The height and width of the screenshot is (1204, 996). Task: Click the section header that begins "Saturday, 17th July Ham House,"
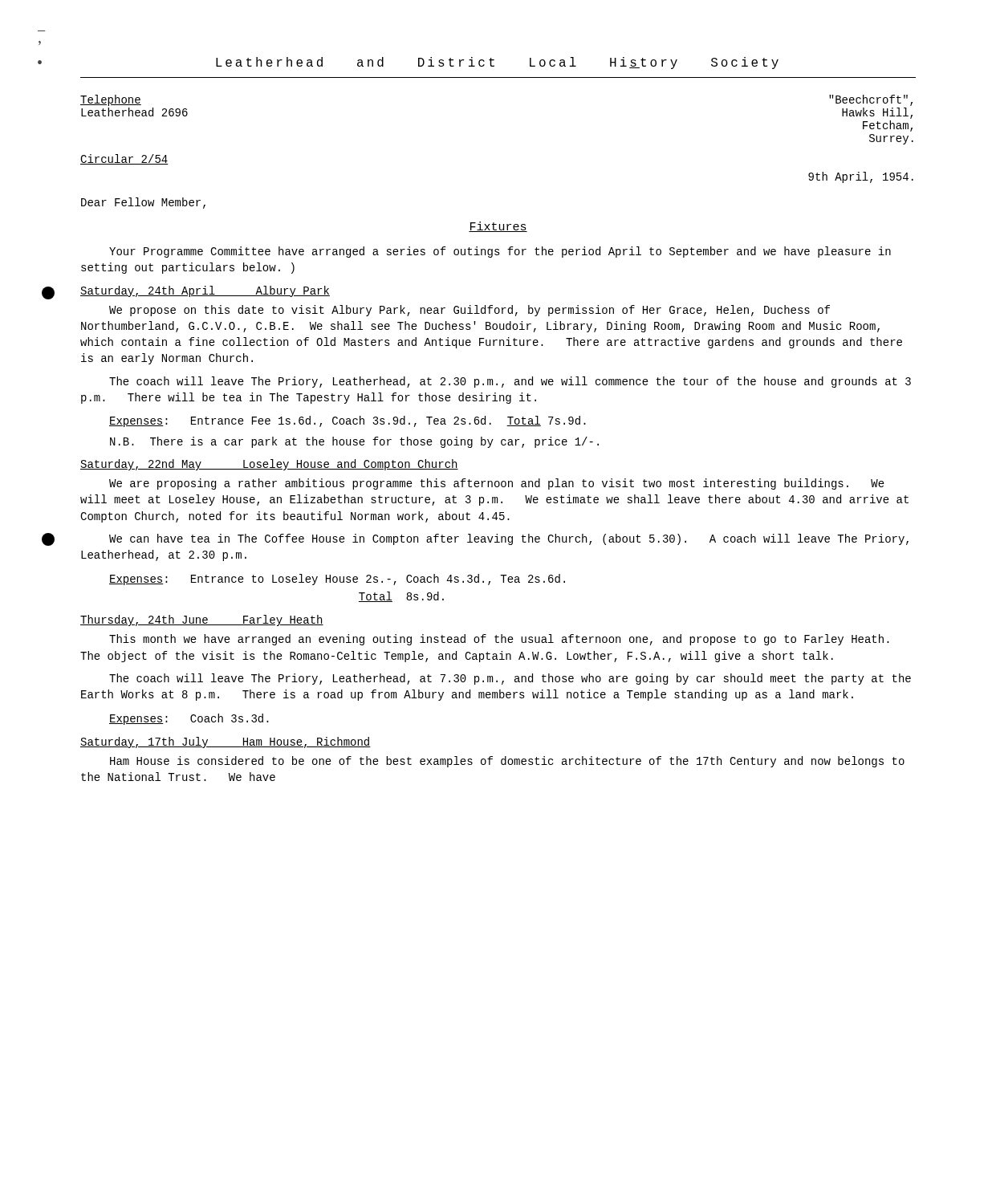225,742
